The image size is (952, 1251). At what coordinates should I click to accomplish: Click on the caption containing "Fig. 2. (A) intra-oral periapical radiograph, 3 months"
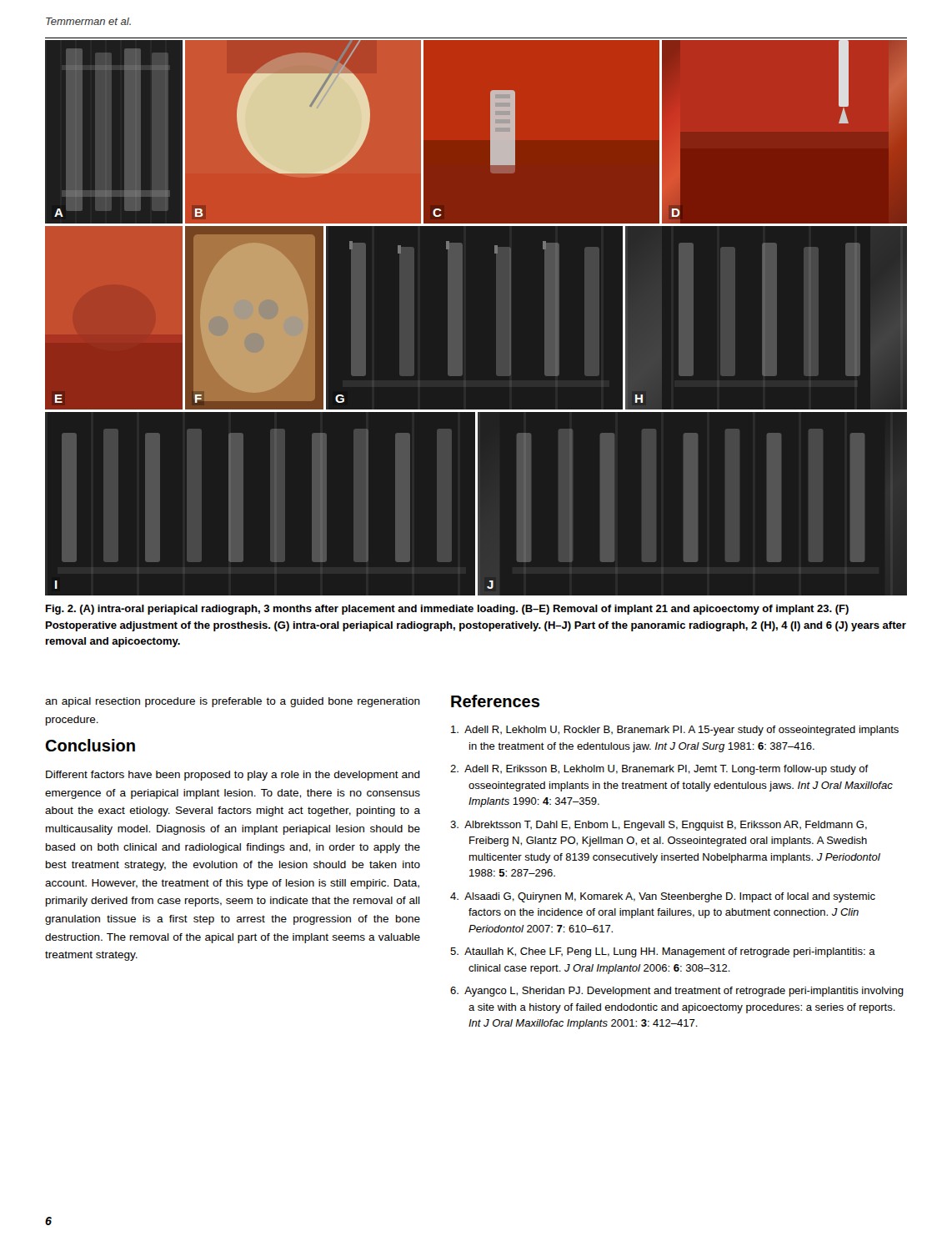pyautogui.click(x=475, y=625)
